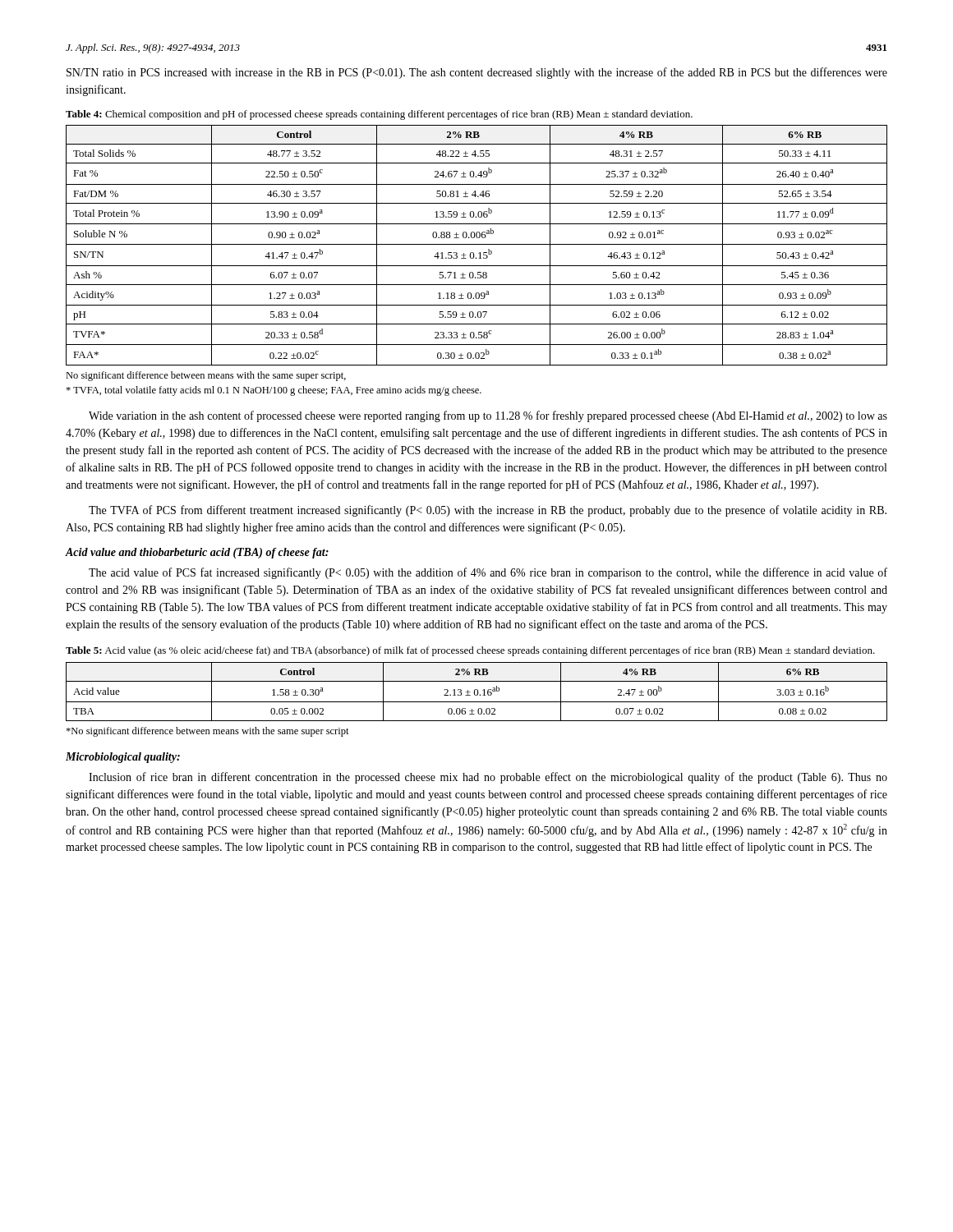Find the section header with the text "Microbiological quality:"
Image resolution: width=953 pixels, height=1232 pixels.
click(123, 756)
